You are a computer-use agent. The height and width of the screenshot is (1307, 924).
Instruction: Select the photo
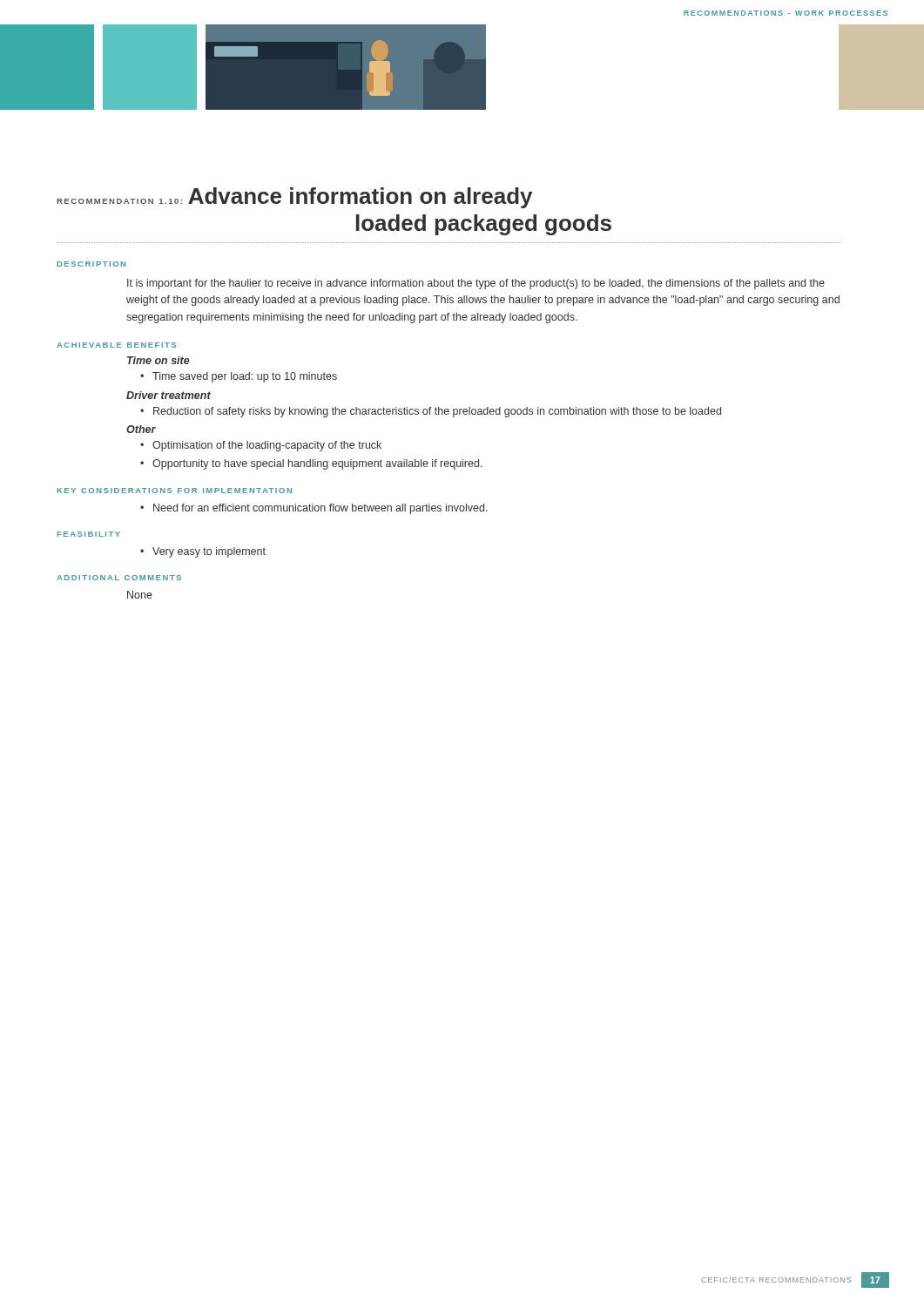[462, 67]
